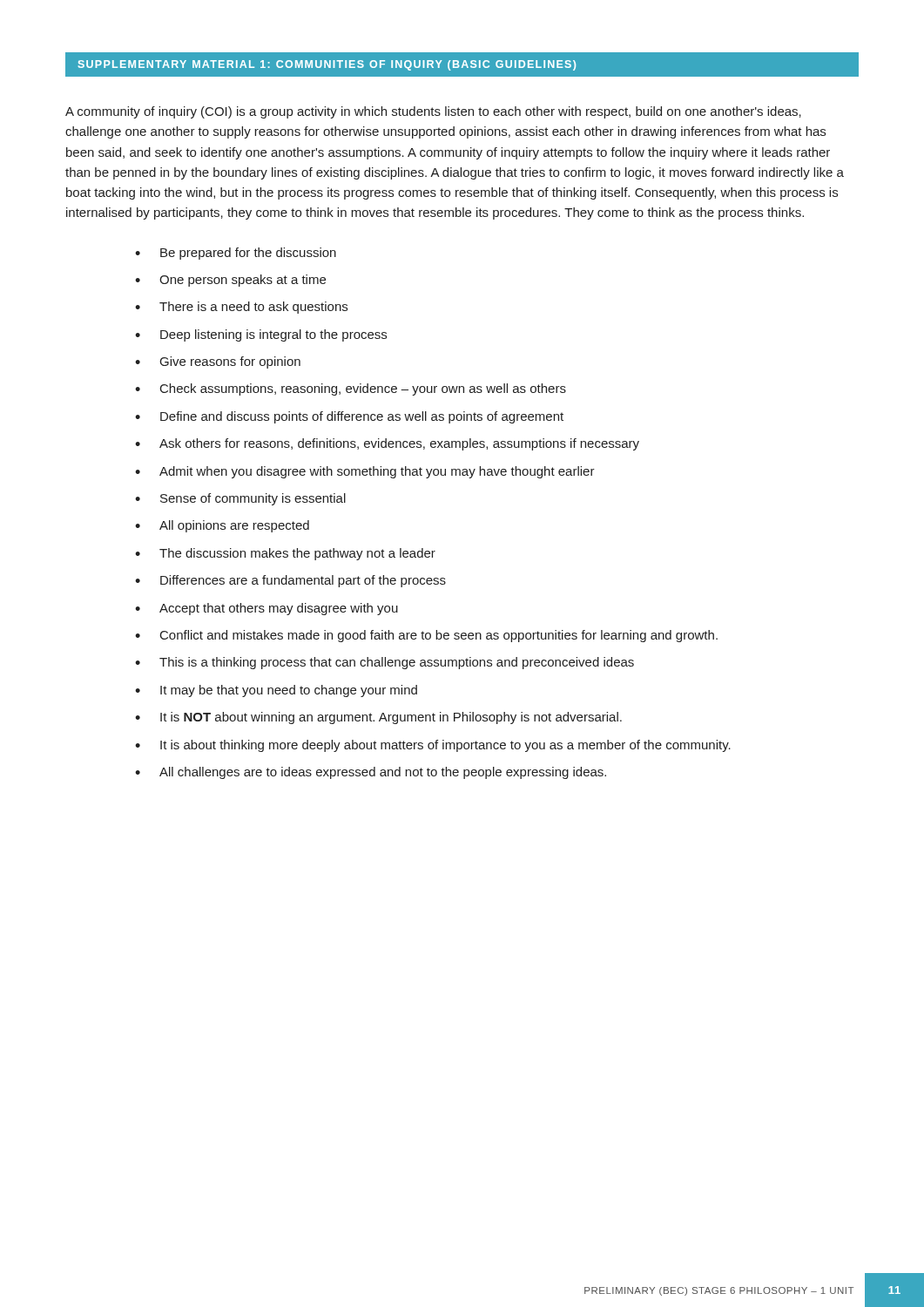Click on the list item that says "• Conflict and mistakes made in good faith"

click(x=497, y=636)
